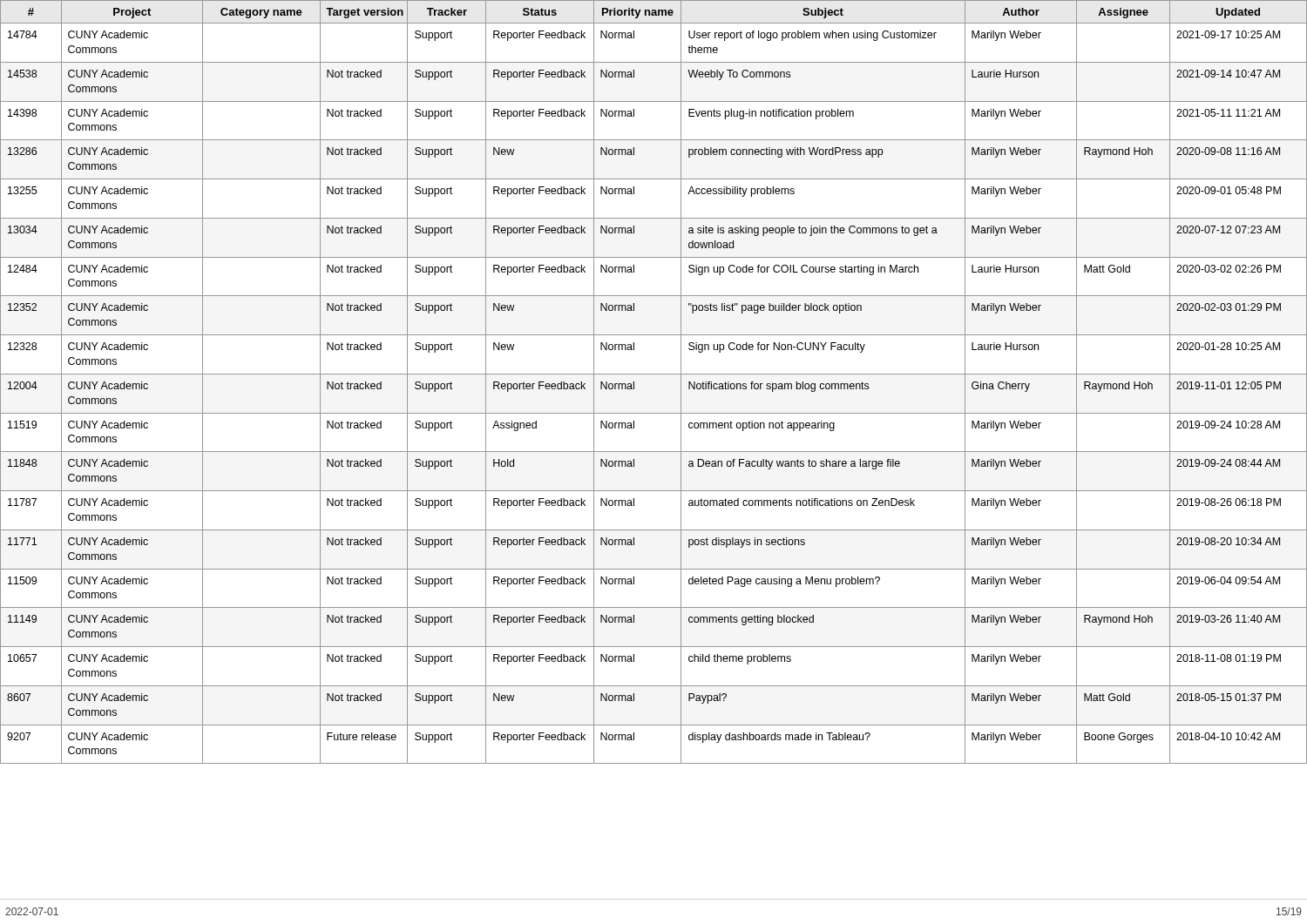1307x924 pixels.
Task: Find the table
Action: [x=654, y=382]
